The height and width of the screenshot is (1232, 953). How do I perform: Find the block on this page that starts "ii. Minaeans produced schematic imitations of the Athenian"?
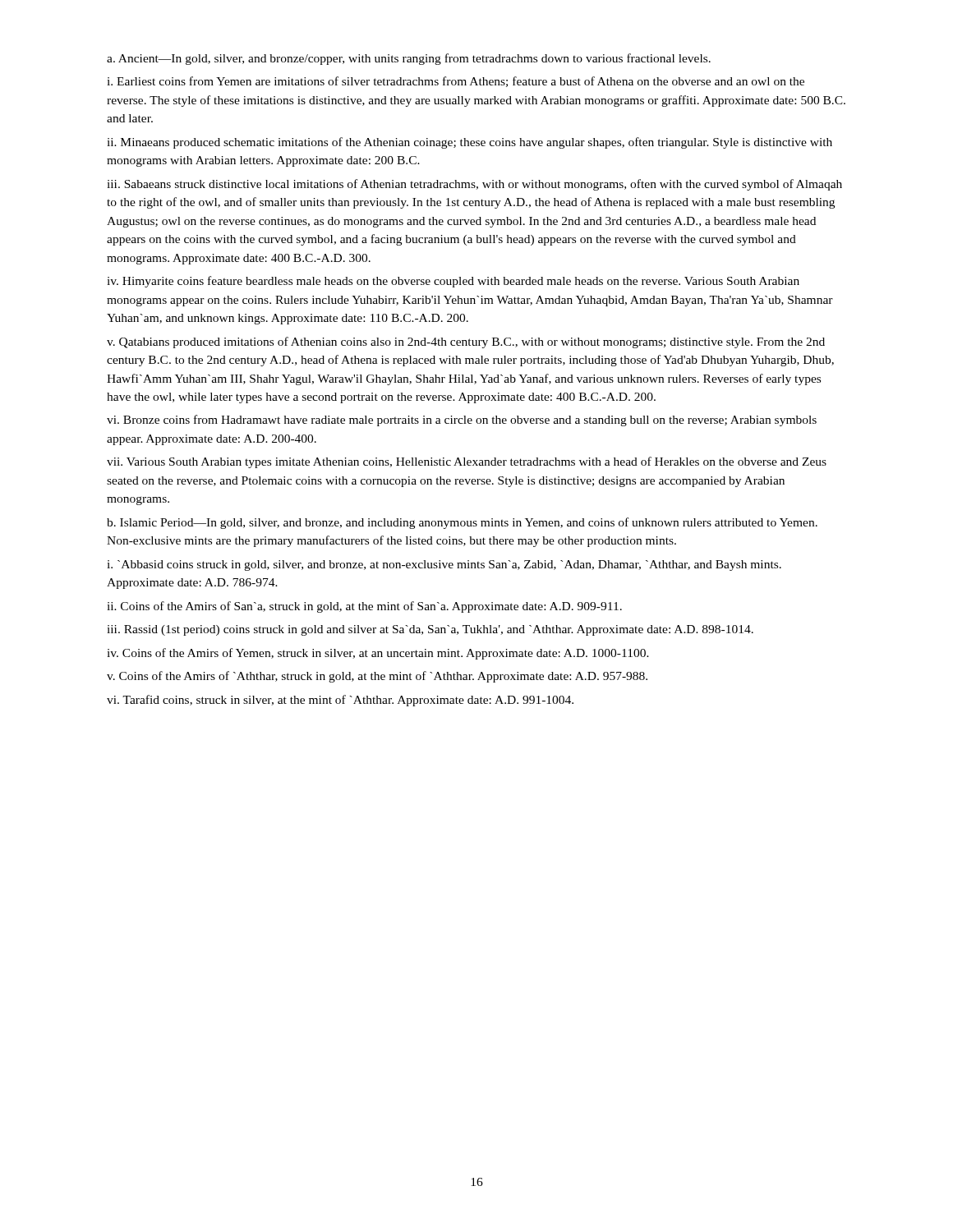pos(470,151)
